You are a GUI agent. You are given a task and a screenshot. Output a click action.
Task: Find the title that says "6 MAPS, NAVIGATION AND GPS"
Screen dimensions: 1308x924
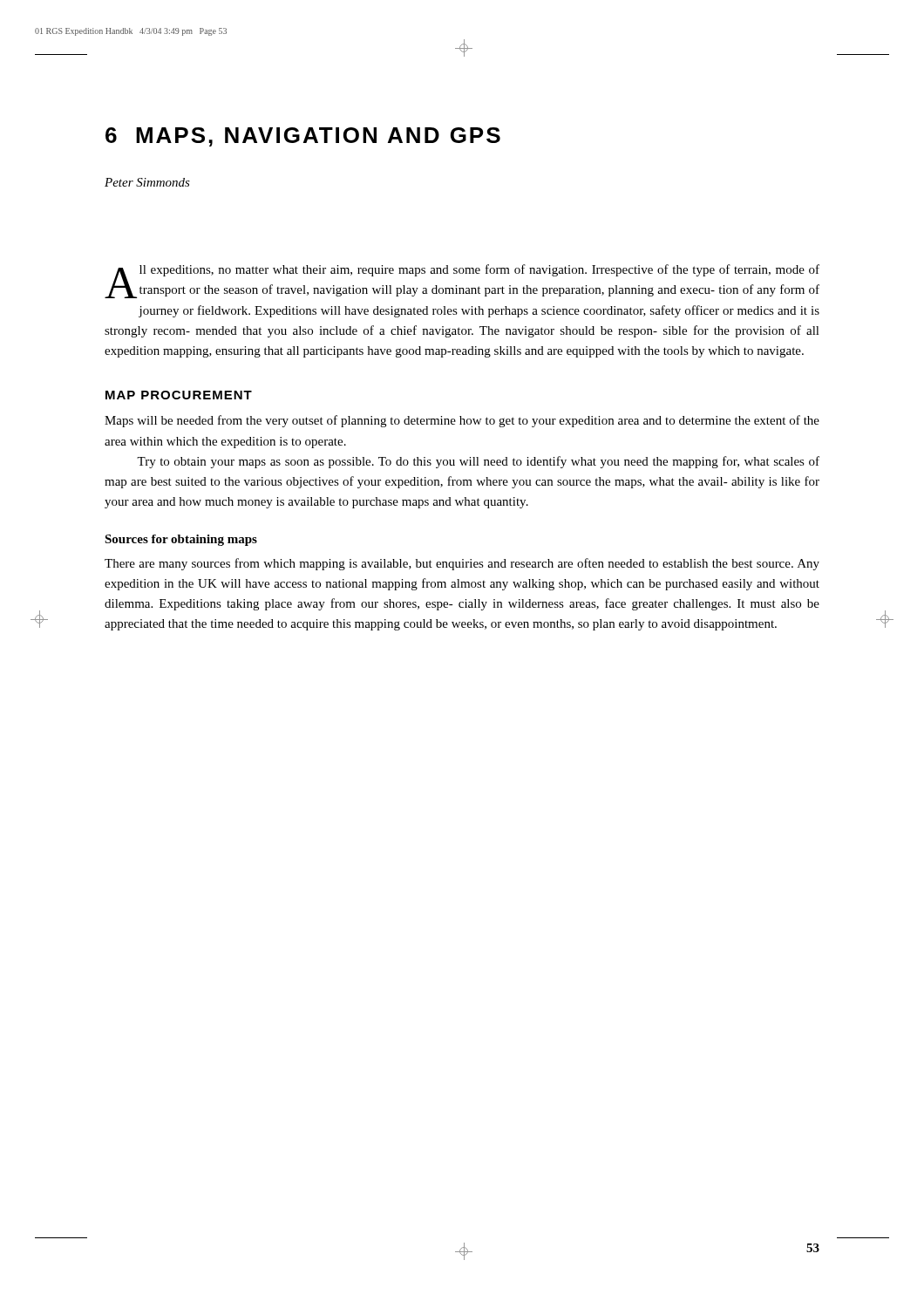point(304,135)
